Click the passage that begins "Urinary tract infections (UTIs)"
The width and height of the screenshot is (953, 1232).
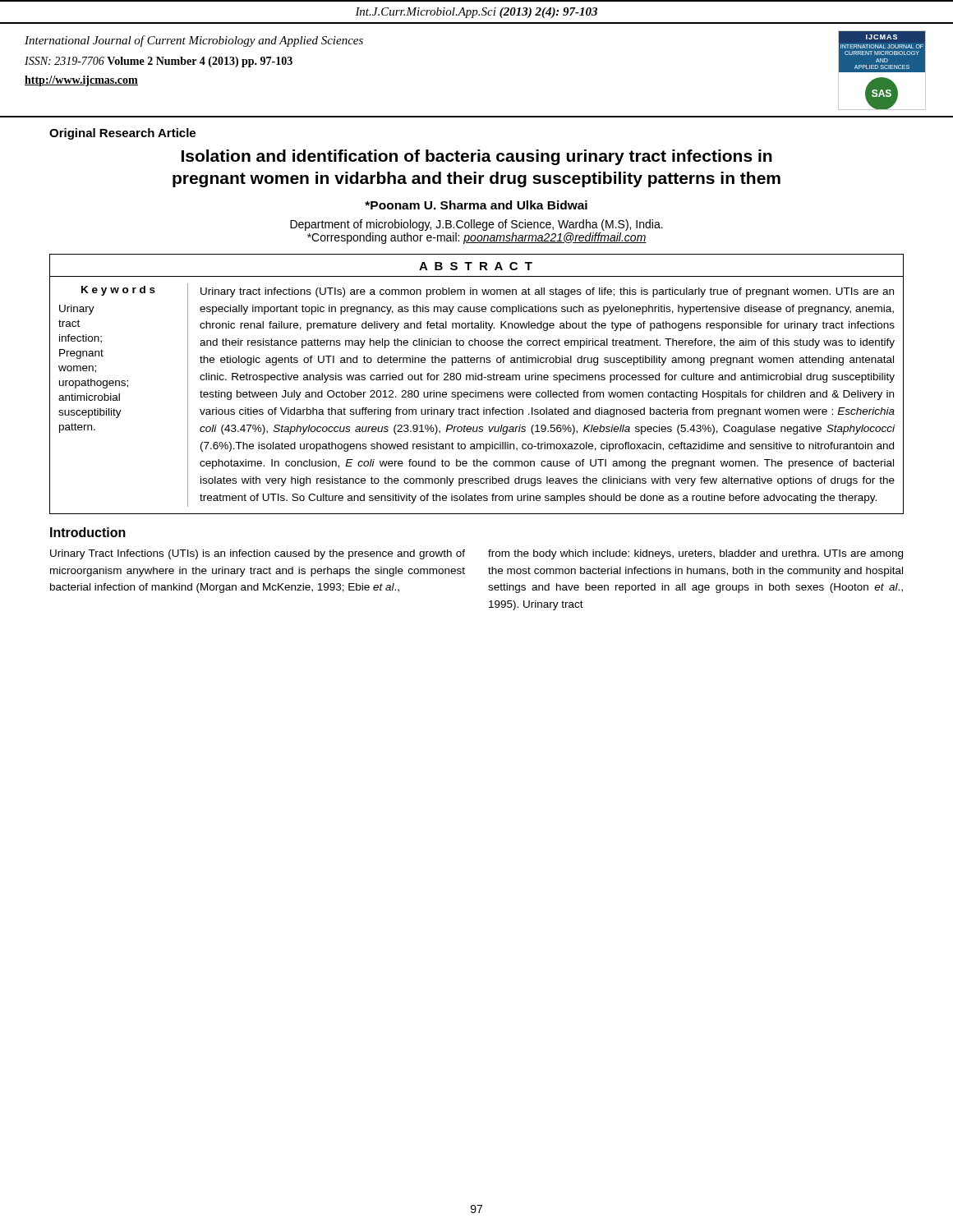click(x=547, y=394)
